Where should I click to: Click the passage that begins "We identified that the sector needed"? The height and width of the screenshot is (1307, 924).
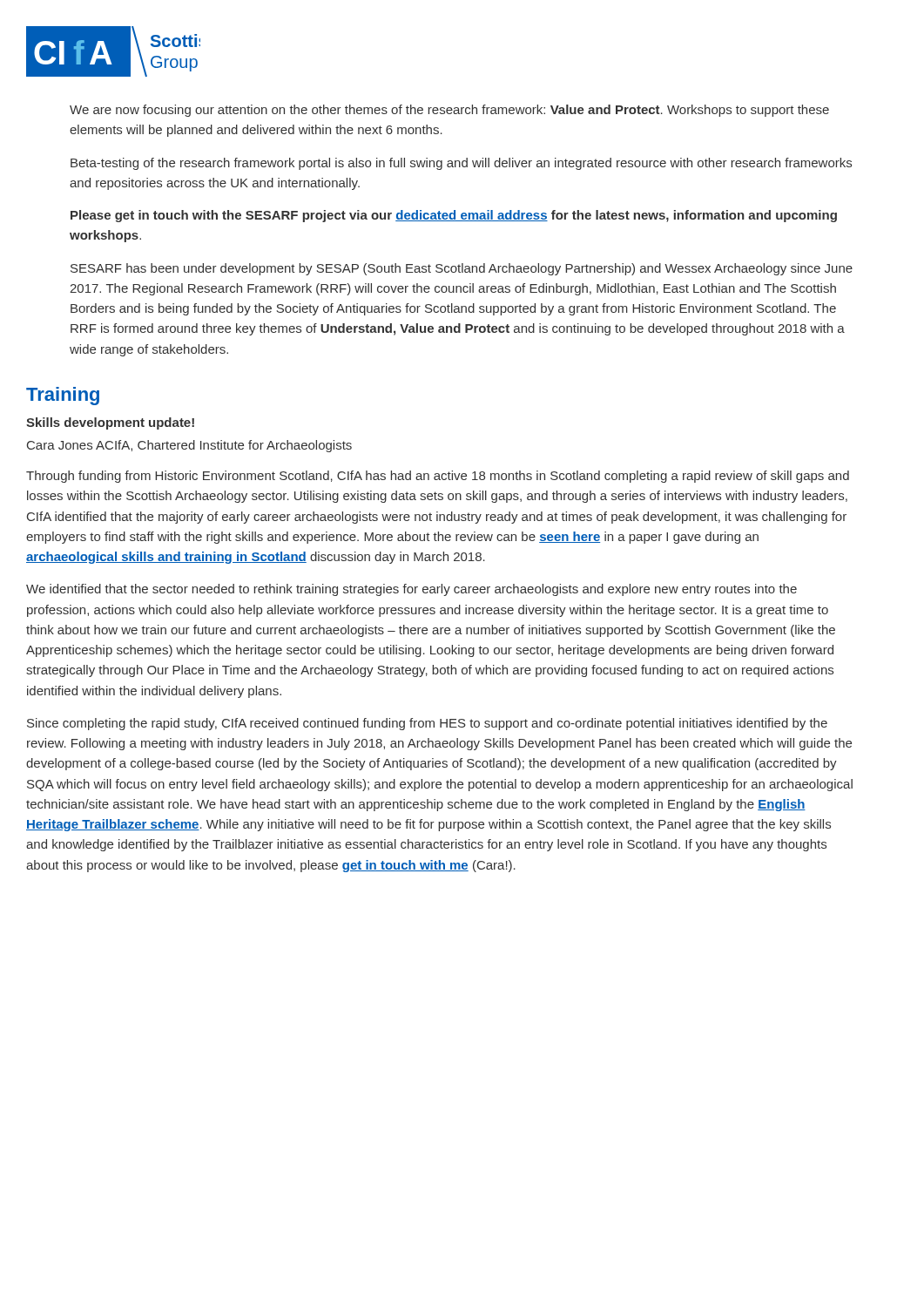[431, 639]
